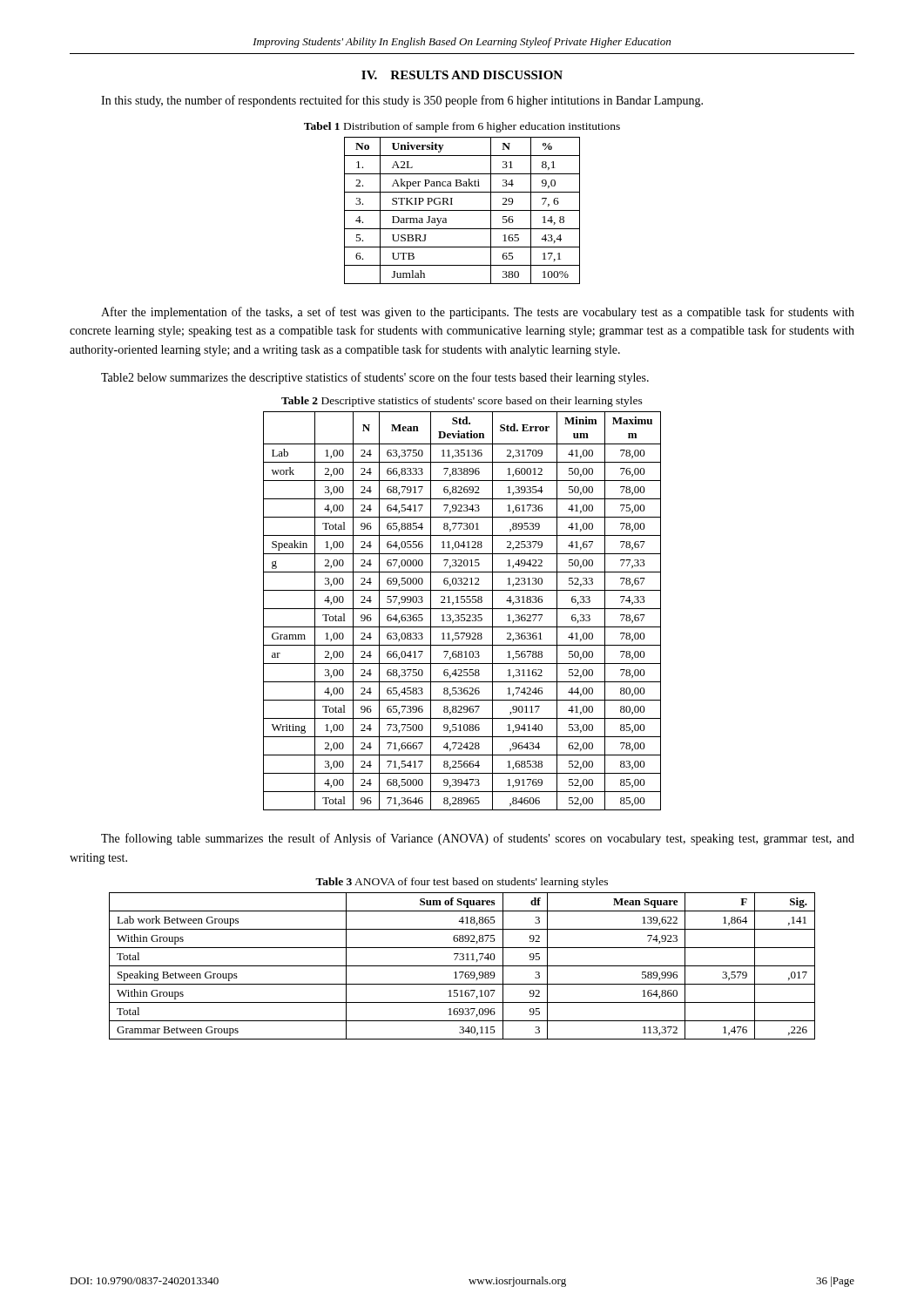The width and height of the screenshot is (924, 1307).
Task: Click the passage that begins "After the implementation of"
Action: click(462, 331)
